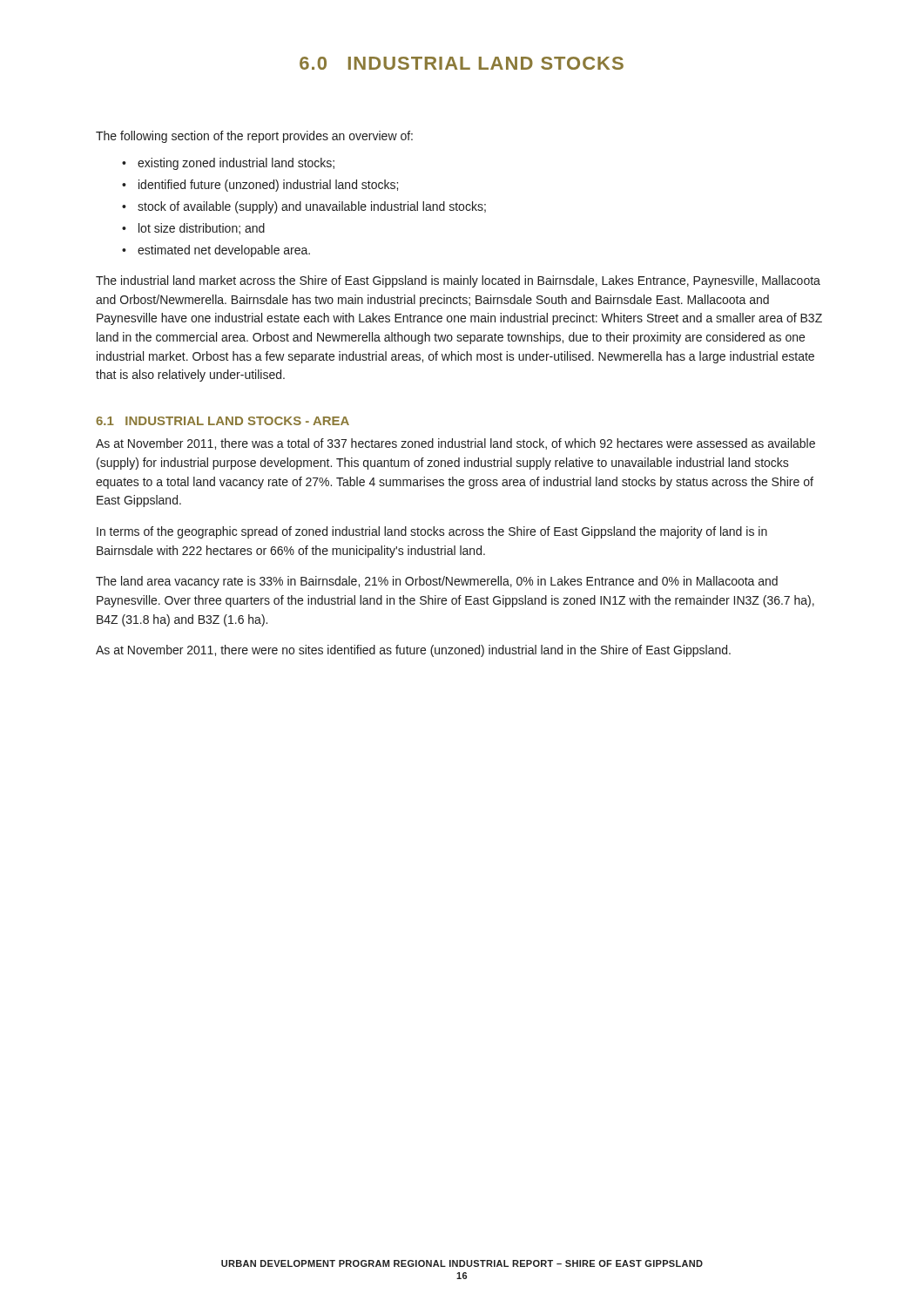Find the block on this page that starts "The land area"
924x1307 pixels.
pos(455,600)
